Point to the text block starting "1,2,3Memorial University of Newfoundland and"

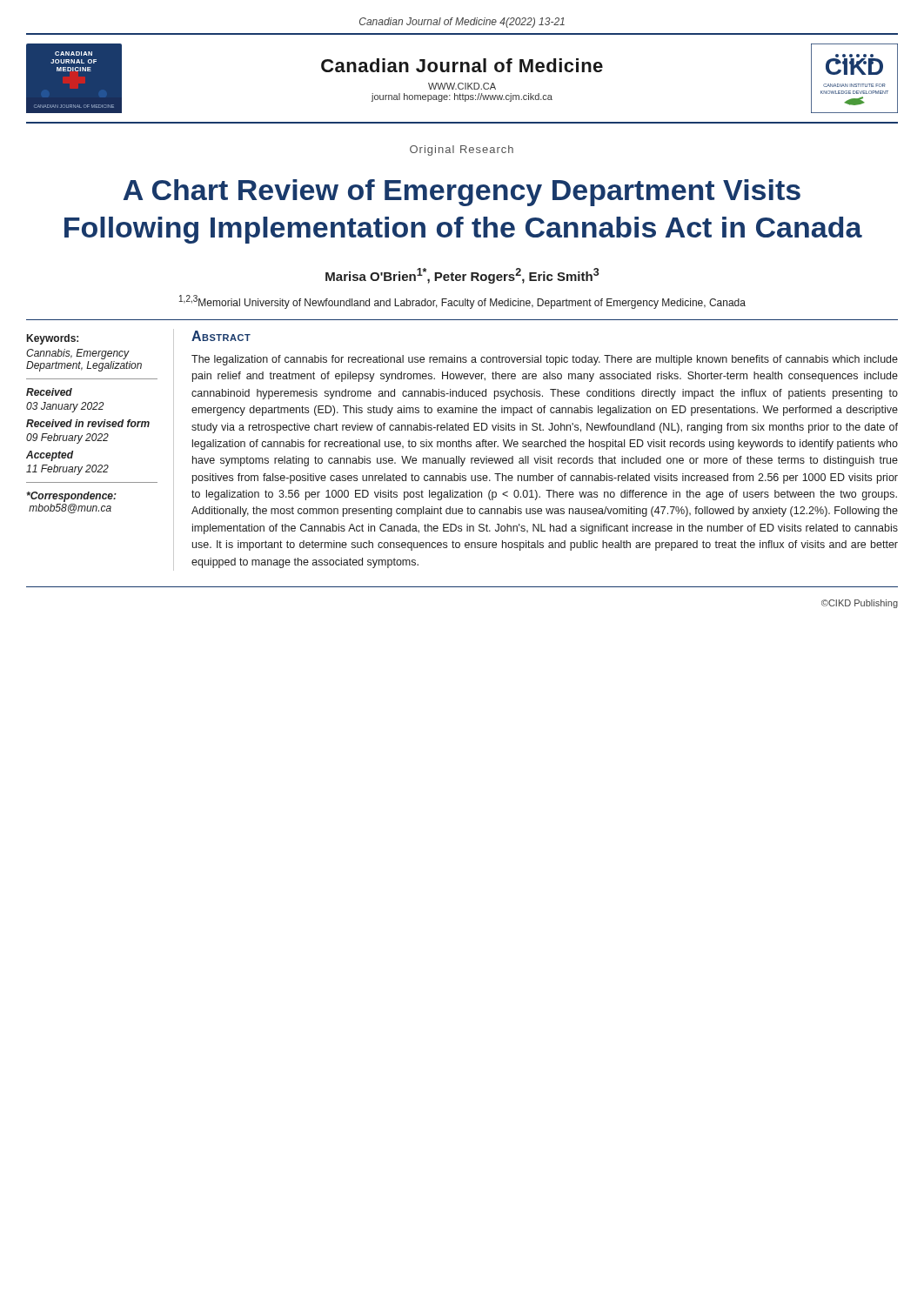462,301
